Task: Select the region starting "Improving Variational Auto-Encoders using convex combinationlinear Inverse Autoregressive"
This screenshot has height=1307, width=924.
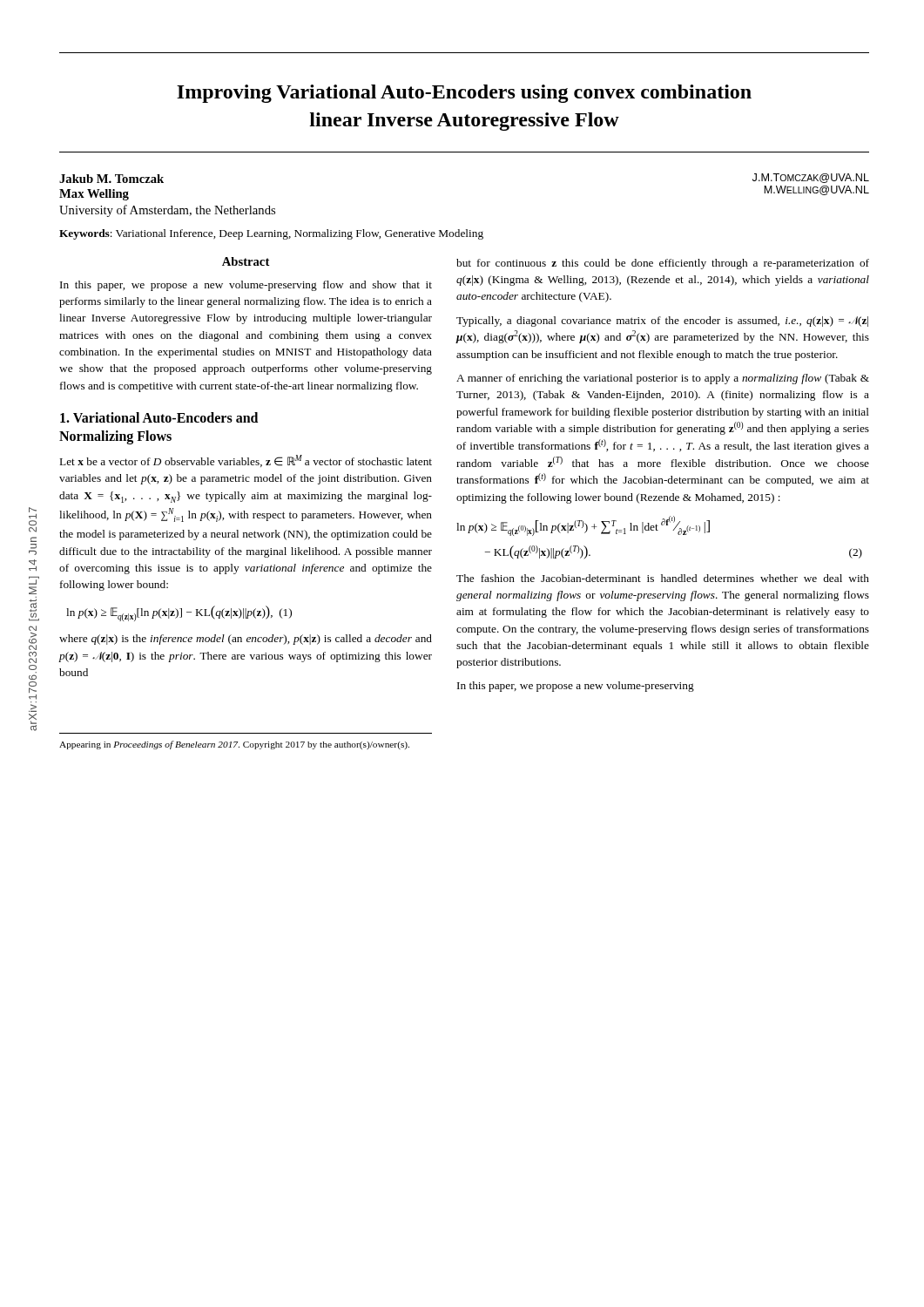Action: point(464,106)
